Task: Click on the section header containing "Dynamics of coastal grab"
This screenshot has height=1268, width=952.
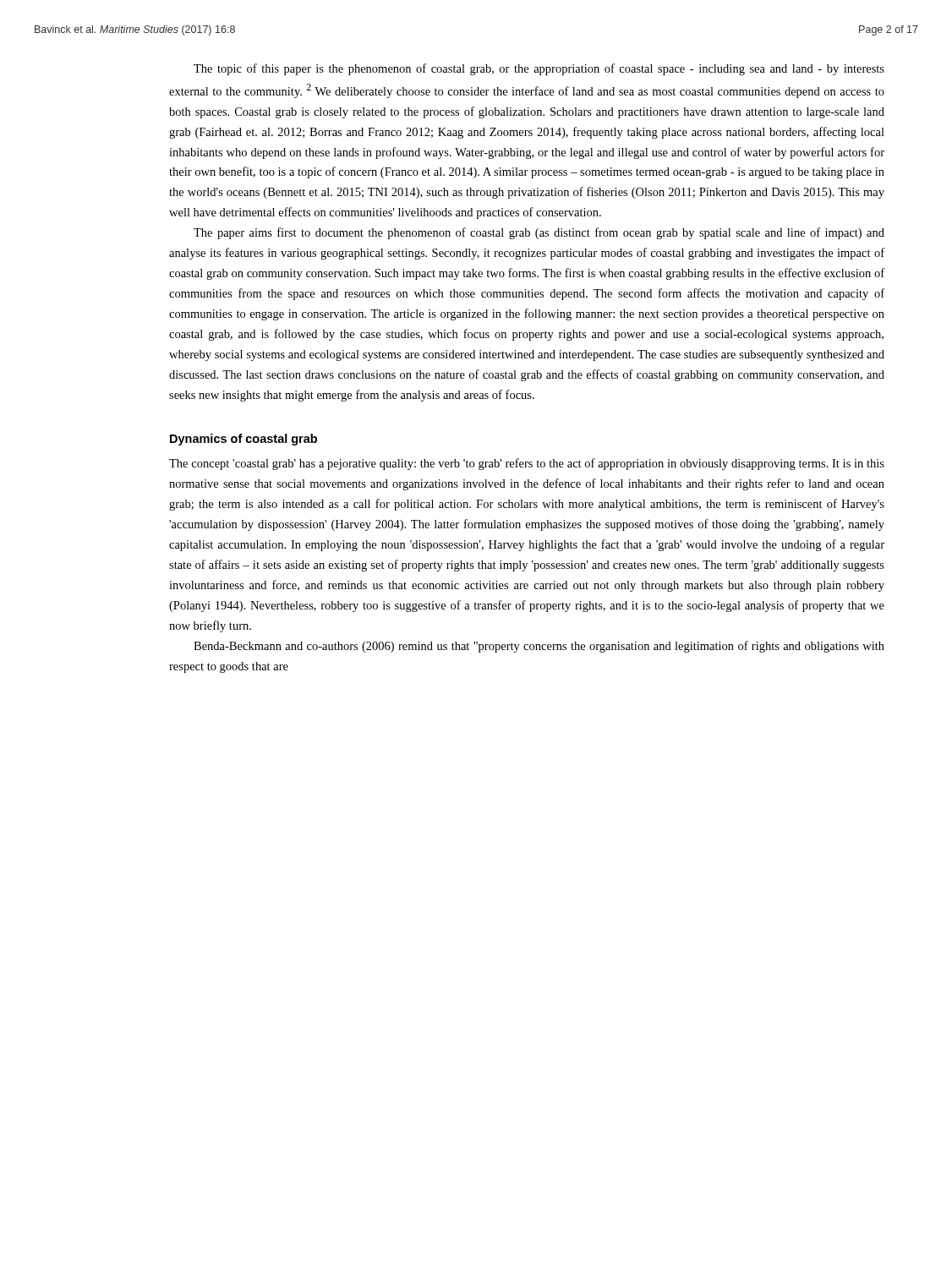Action: [243, 438]
